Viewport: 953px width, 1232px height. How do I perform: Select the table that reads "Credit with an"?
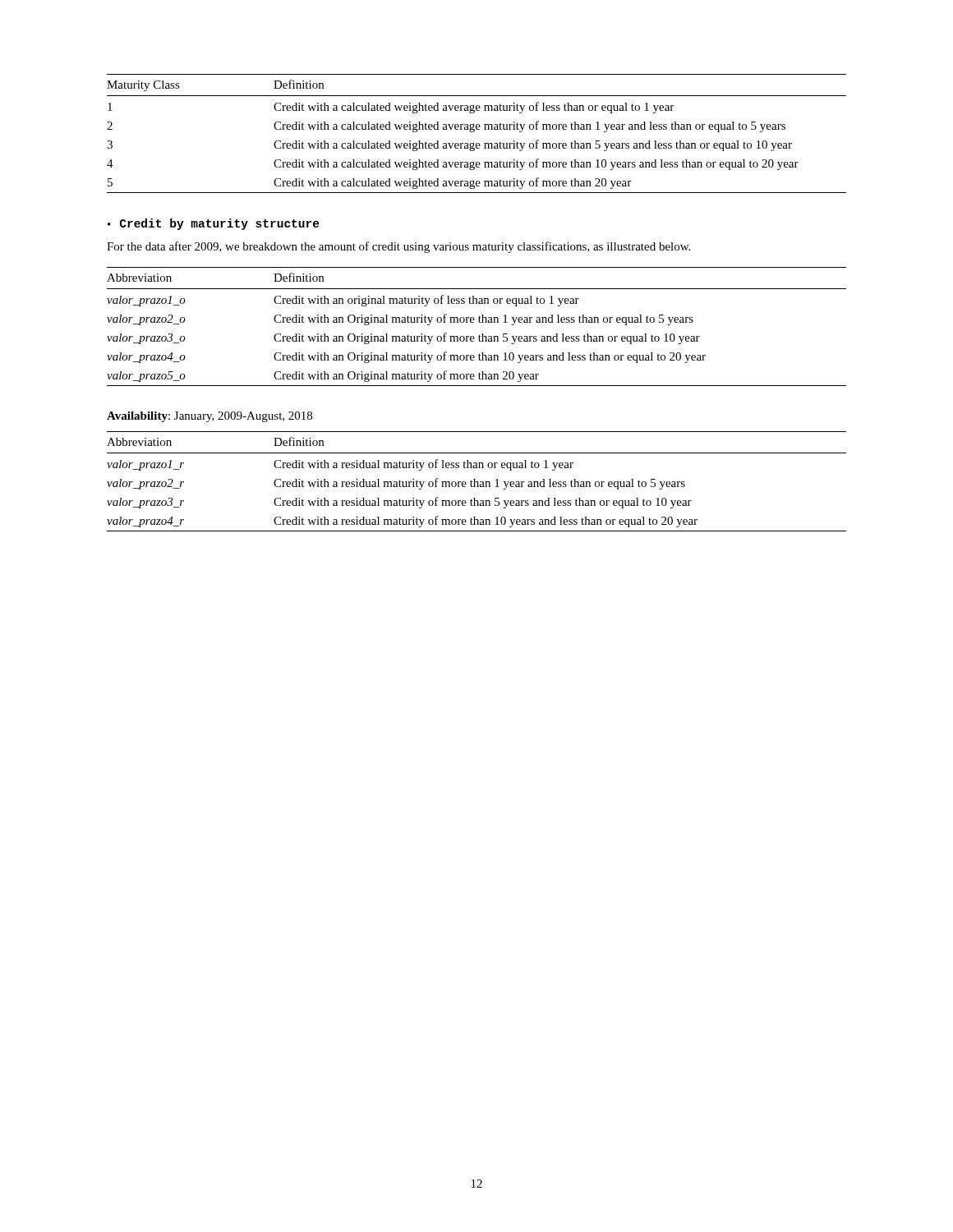(x=476, y=326)
